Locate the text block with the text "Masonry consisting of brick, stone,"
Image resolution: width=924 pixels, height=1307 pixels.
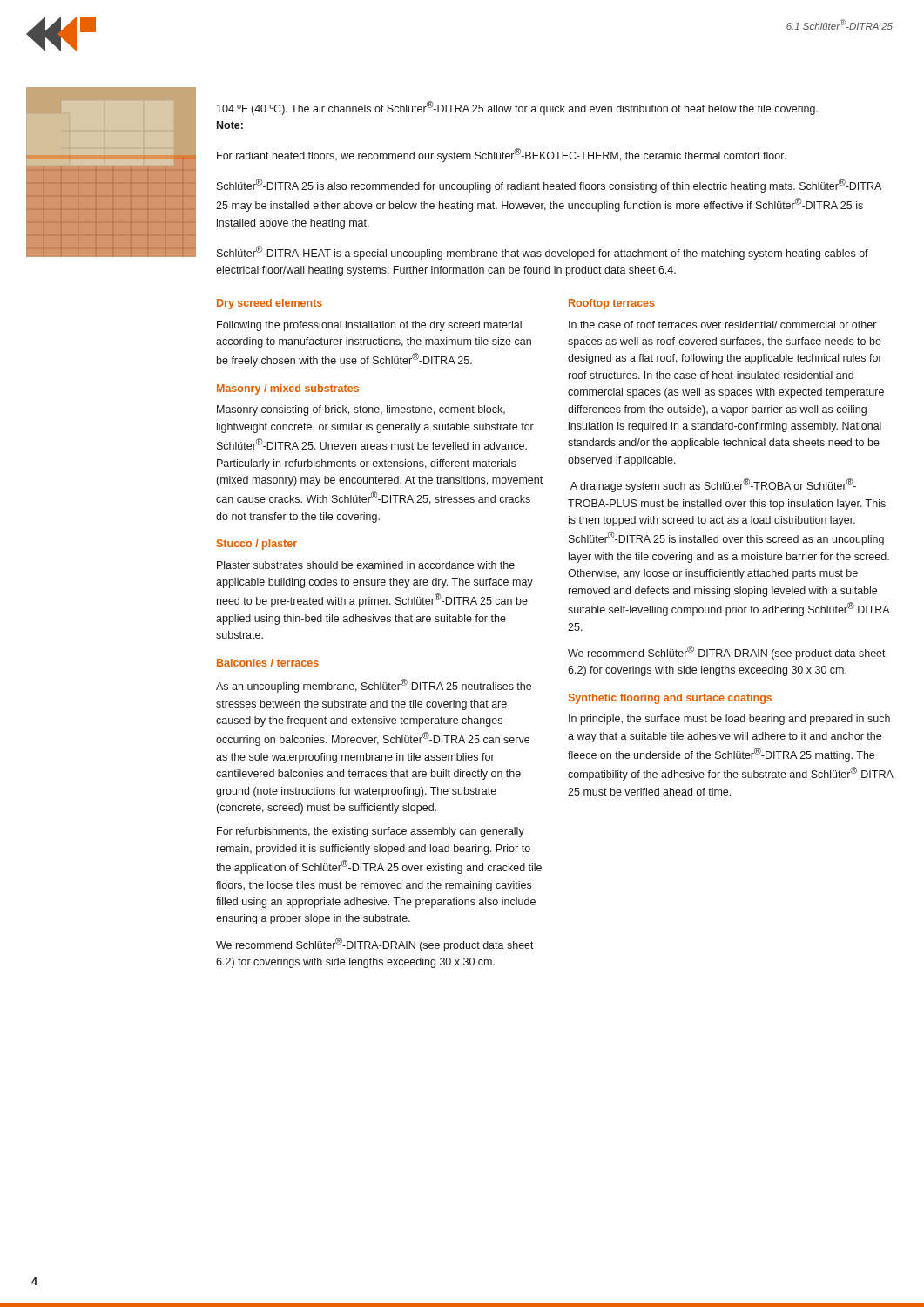click(380, 464)
